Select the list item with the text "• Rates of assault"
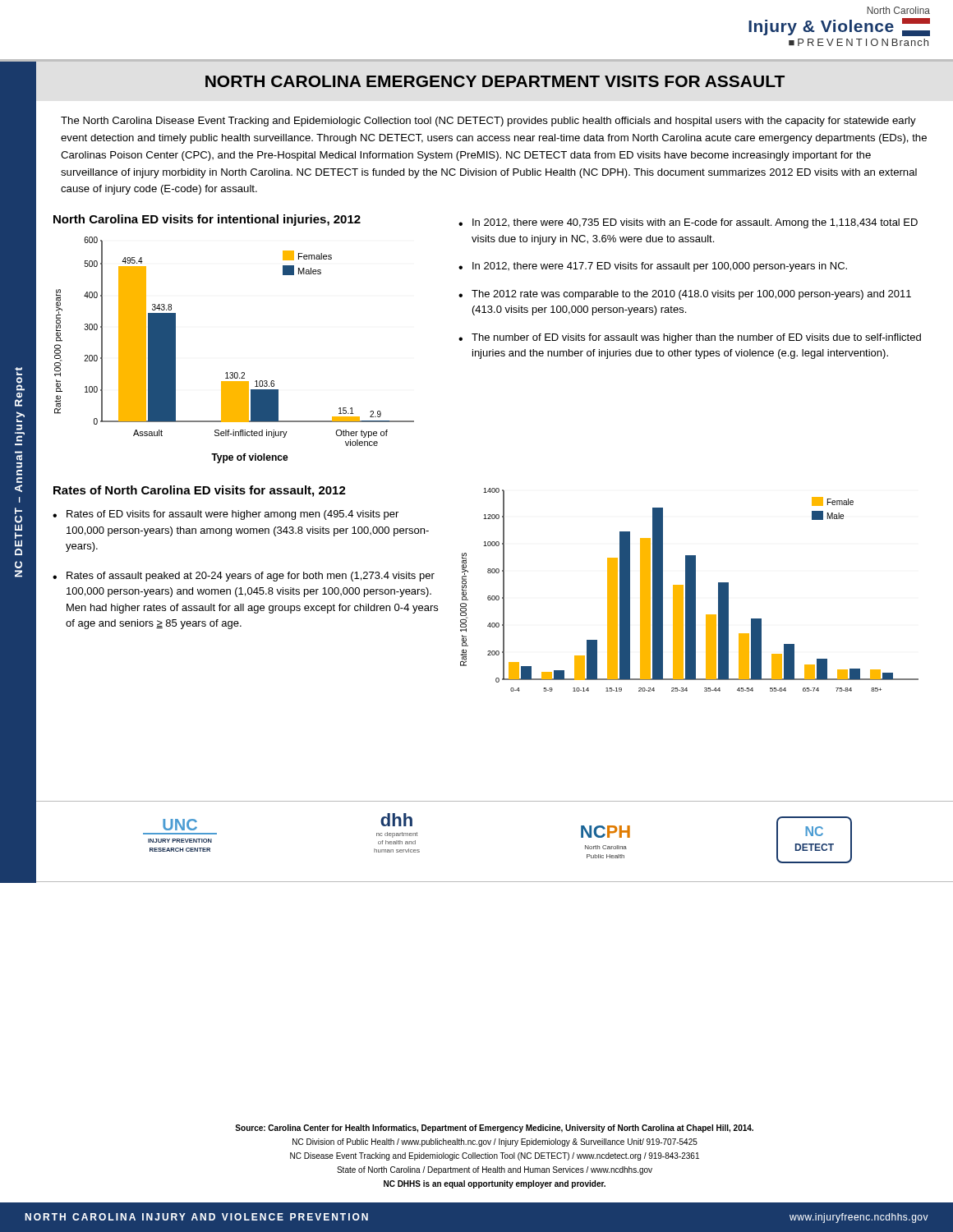Viewport: 953px width, 1232px height. (246, 598)
